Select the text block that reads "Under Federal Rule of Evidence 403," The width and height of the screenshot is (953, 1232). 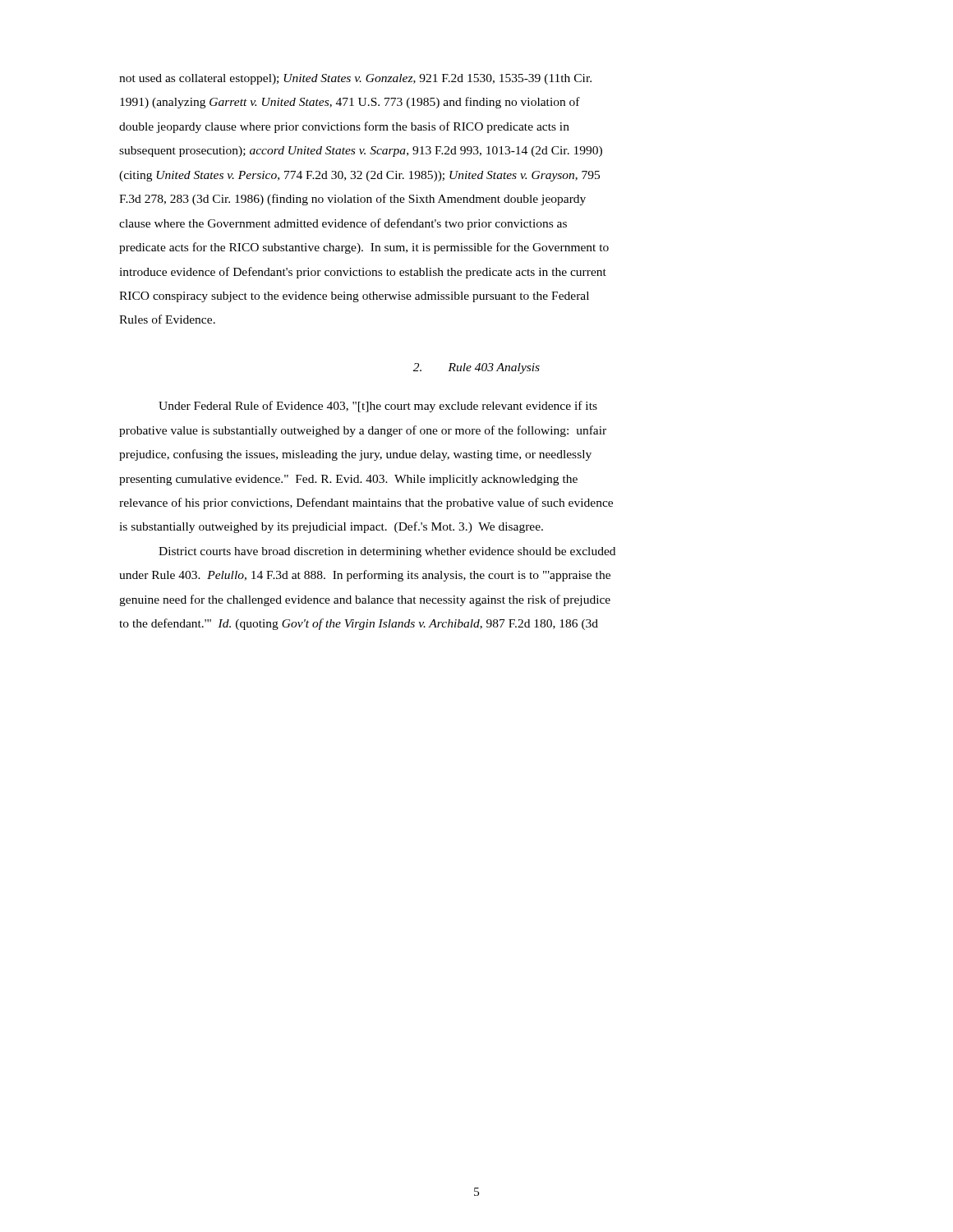click(x=476, y=466)
